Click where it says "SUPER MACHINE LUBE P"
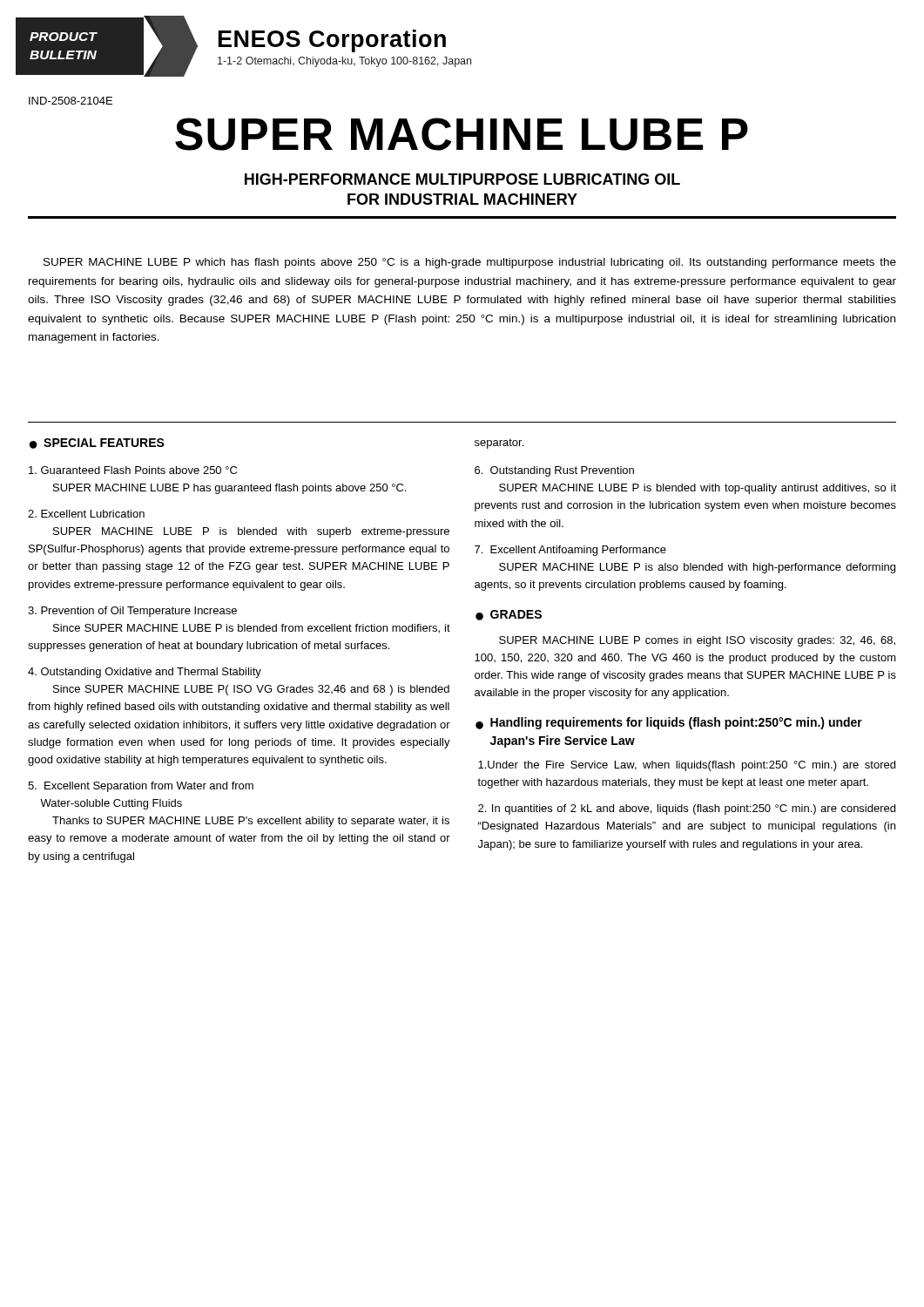 click(x=462, y=135)
